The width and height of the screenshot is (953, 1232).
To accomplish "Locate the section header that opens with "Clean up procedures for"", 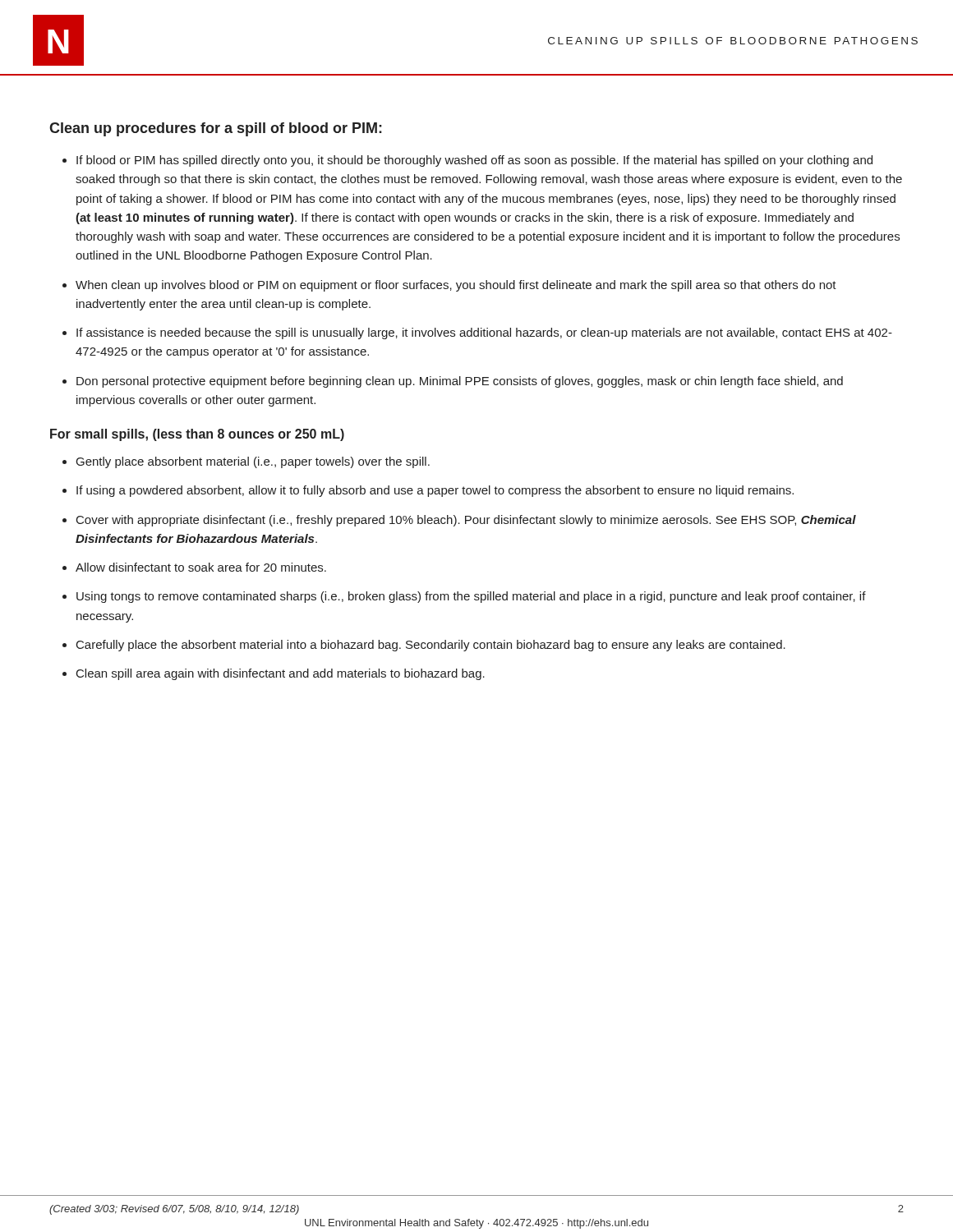I will click(x=216, y=129).
